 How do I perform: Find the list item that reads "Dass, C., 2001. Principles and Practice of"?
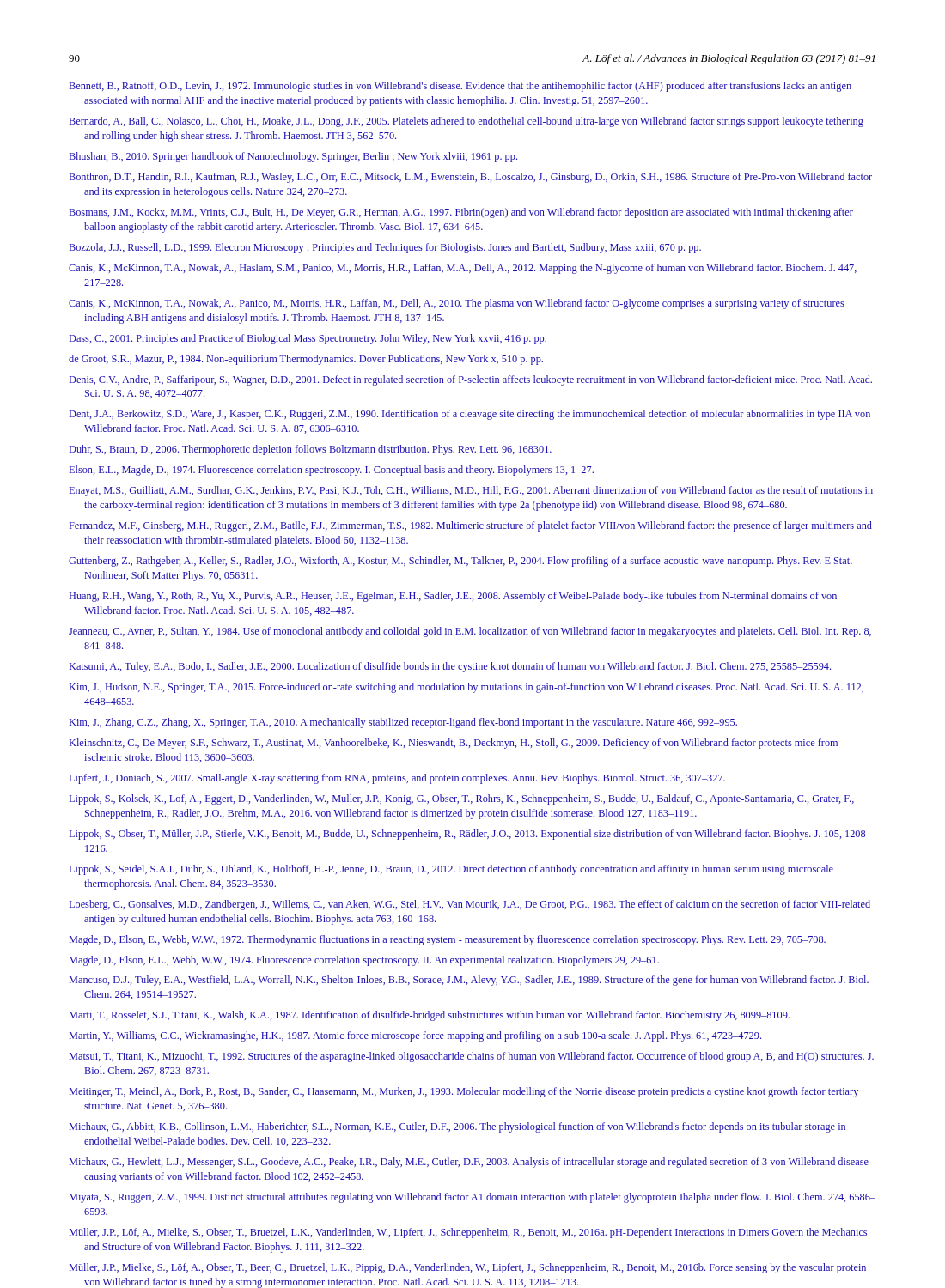[308, 338]
